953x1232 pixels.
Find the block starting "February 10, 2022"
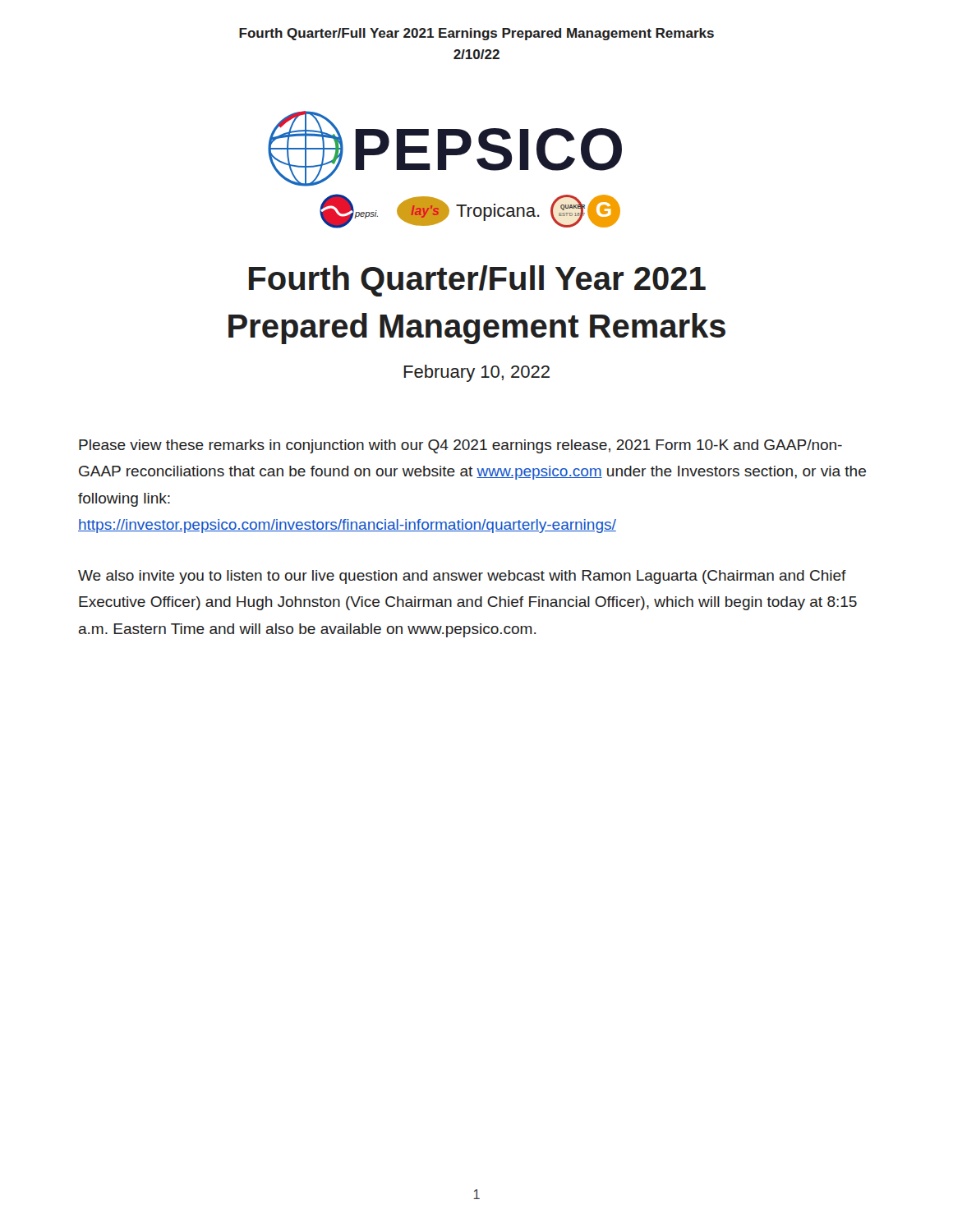coord(476,372)
